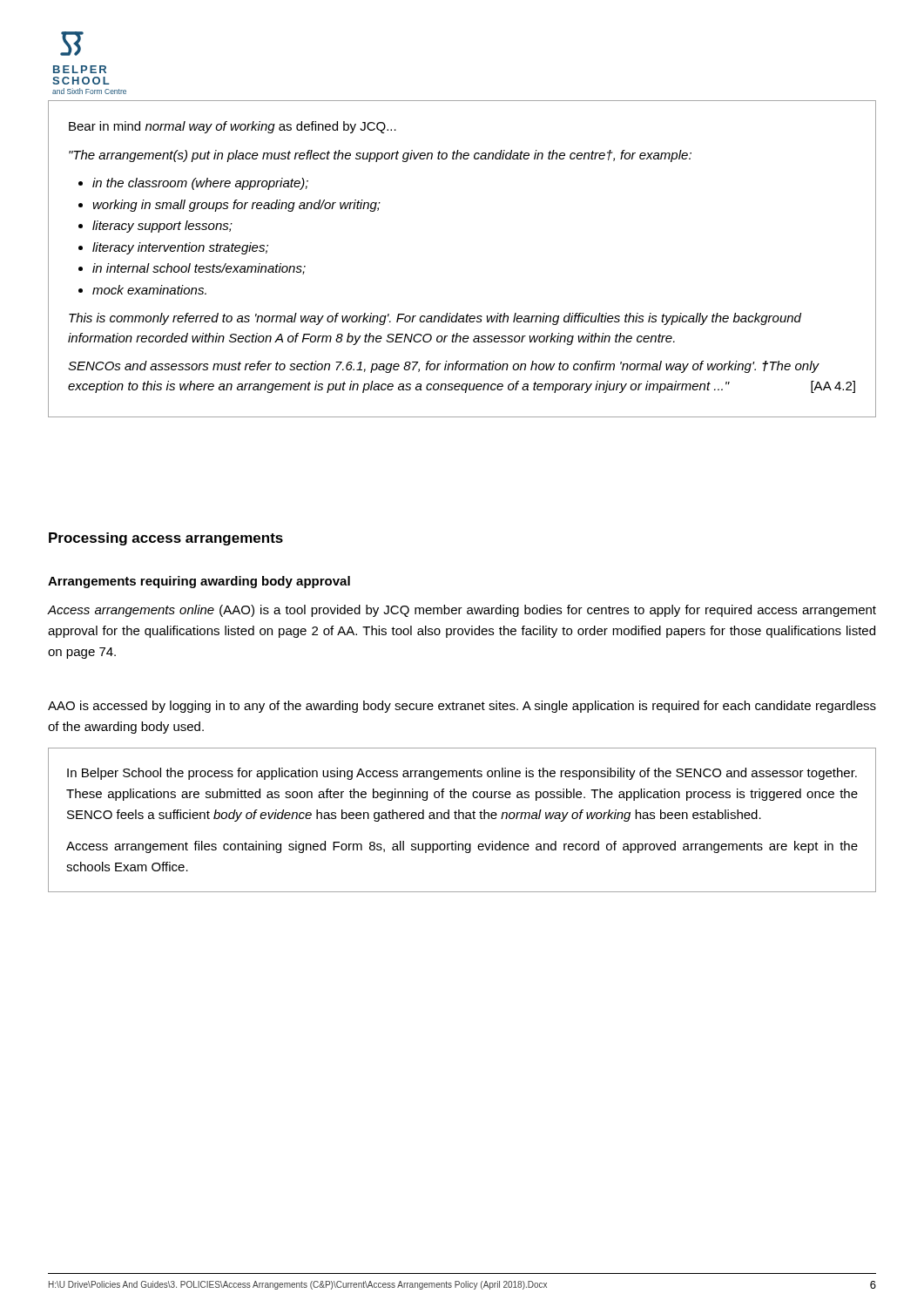Select the text block containing "AAO is accessed by logging in to any"

pos(462,716)
